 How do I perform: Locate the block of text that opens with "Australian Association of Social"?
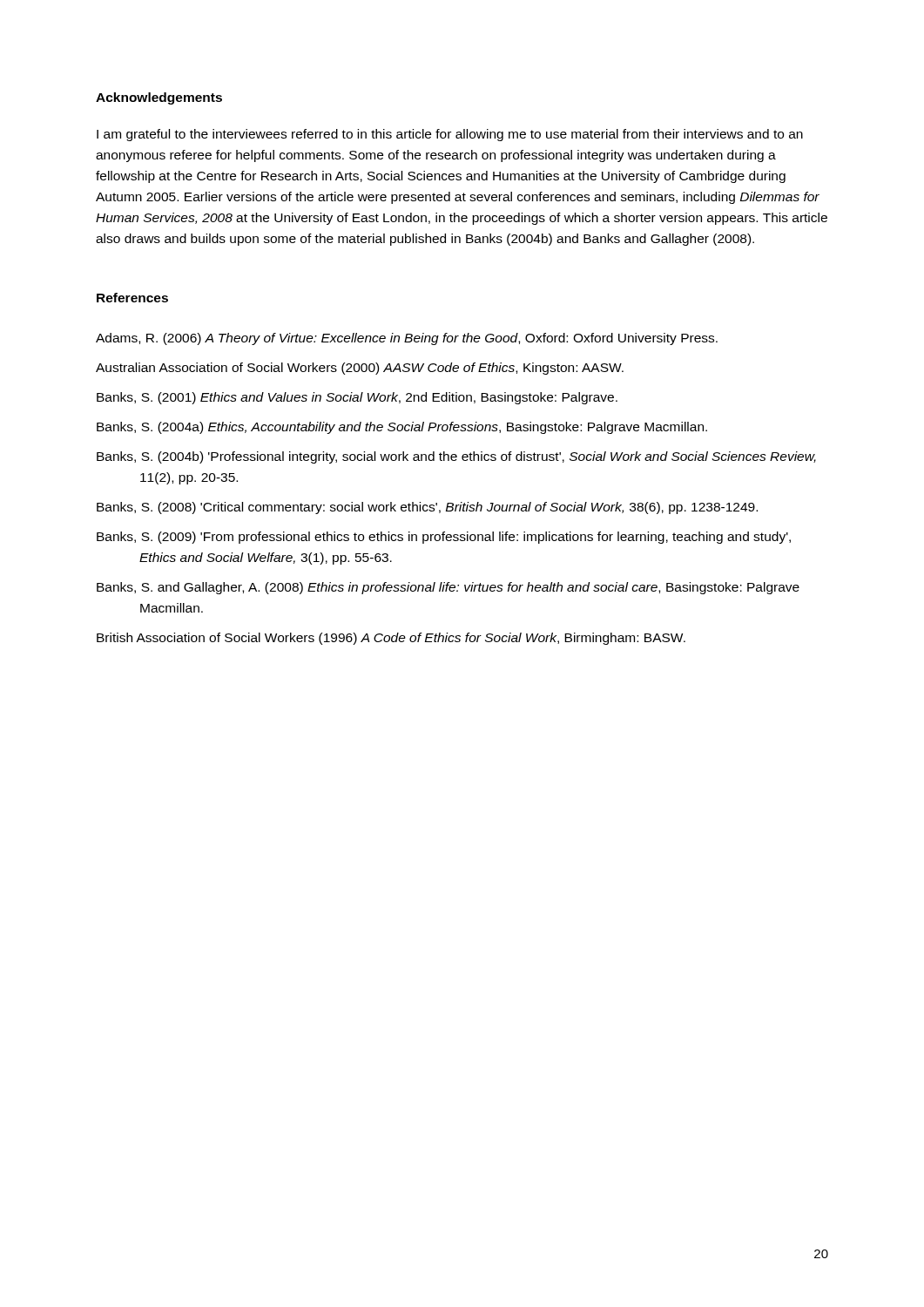coord(360,367)
